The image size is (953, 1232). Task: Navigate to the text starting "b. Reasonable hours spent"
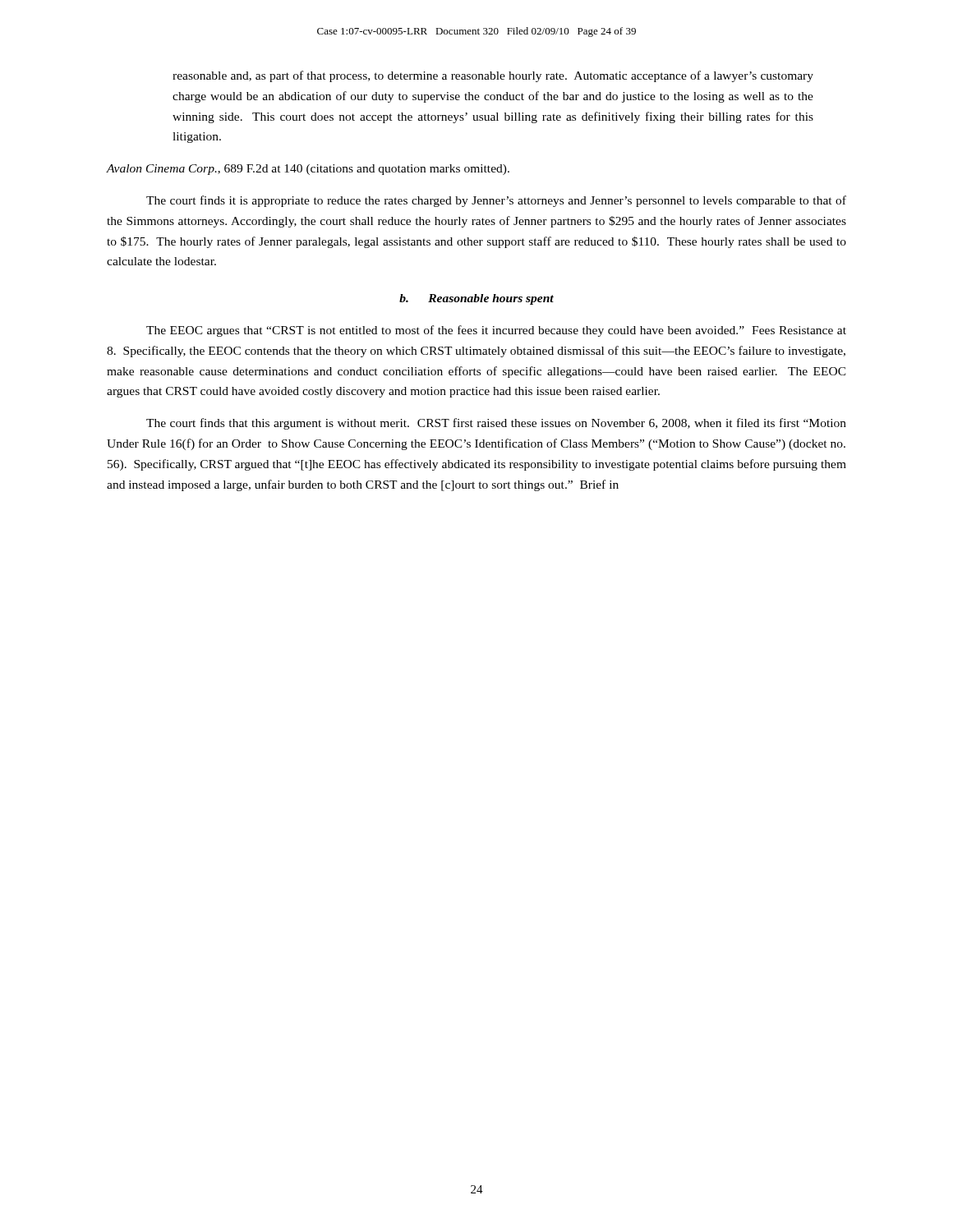point(476,298)
